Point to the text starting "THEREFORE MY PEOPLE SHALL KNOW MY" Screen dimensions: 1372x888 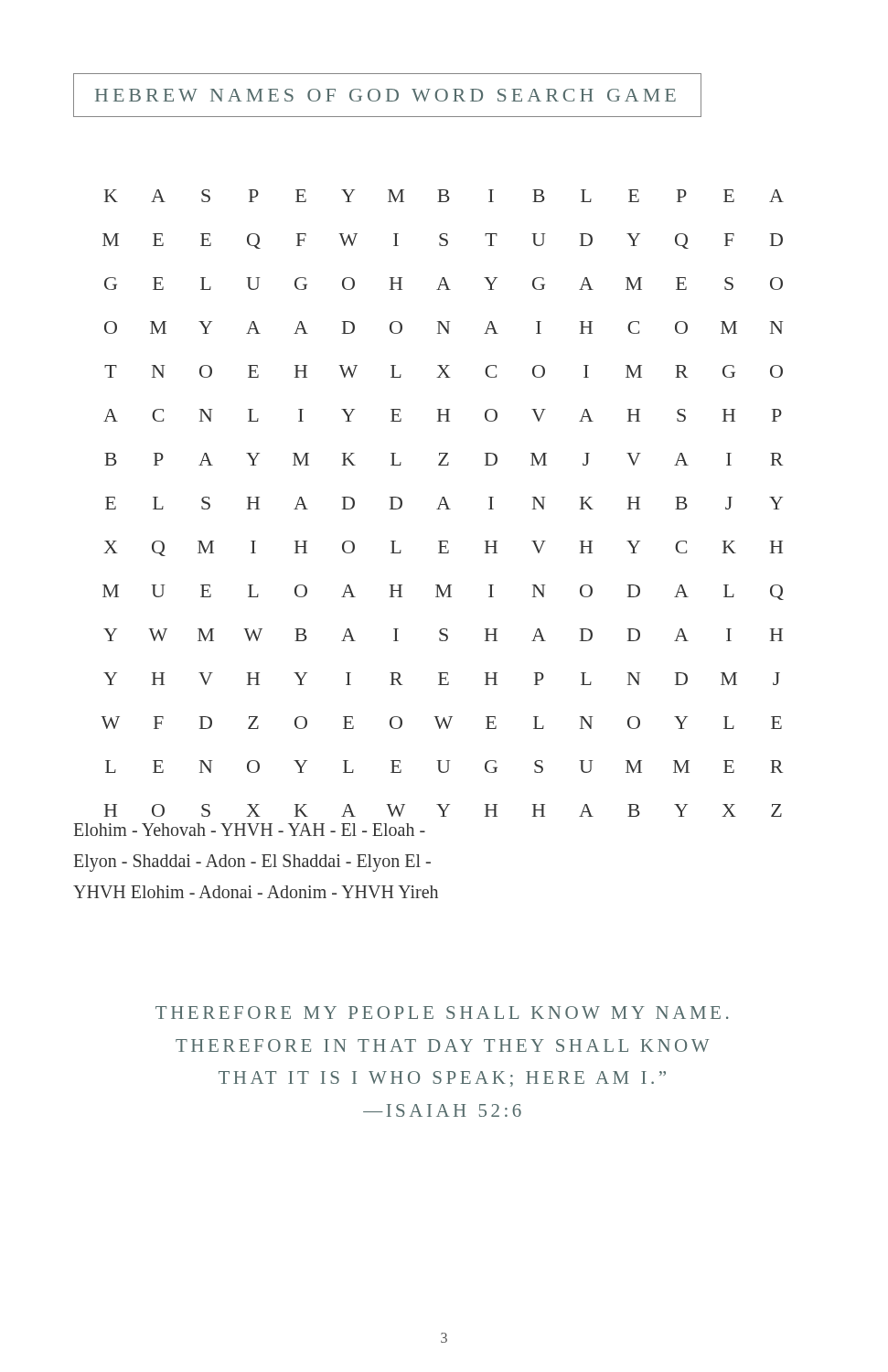444,1062
